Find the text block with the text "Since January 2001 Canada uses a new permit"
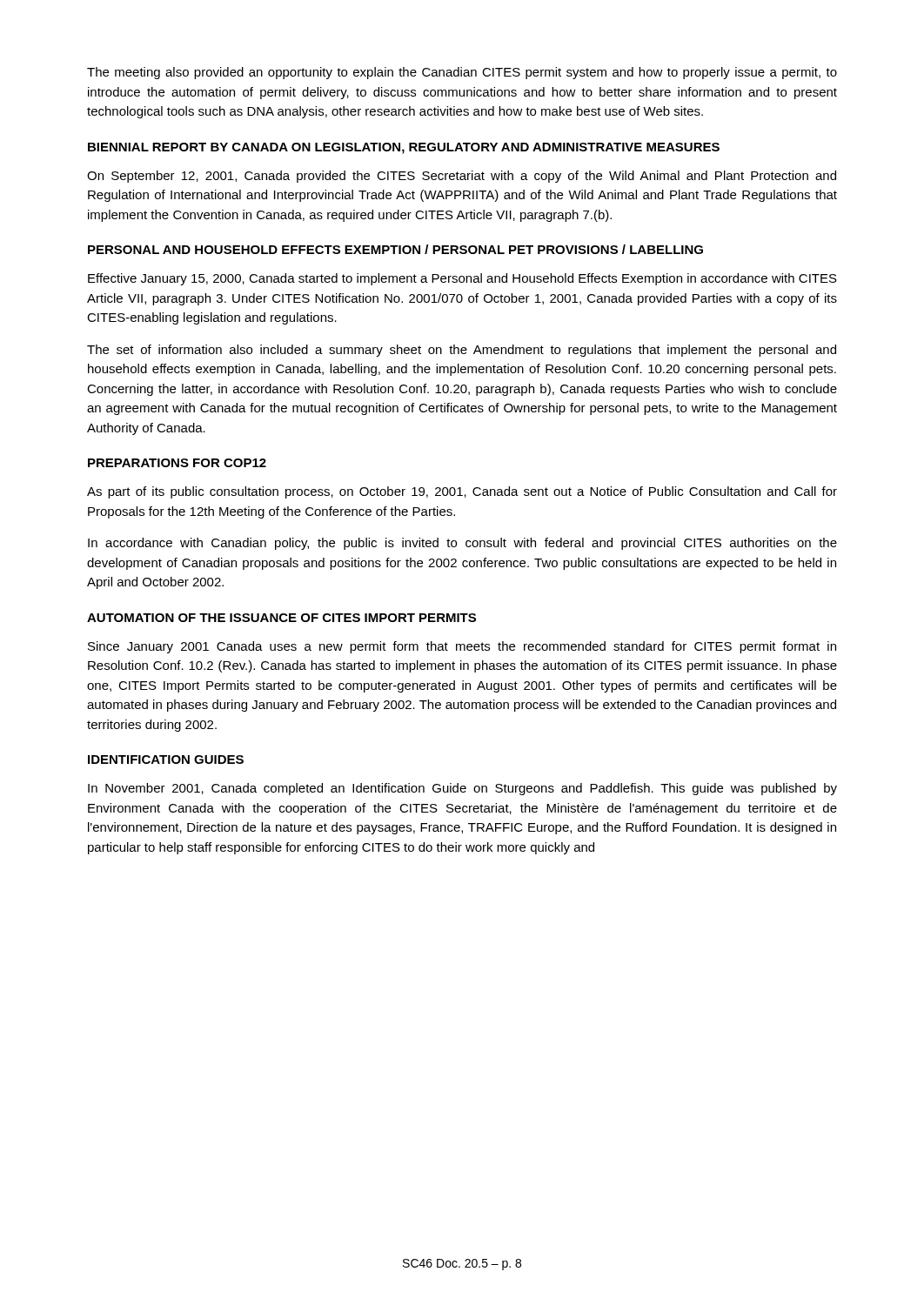Image resolution: width=924 pixels, height=1305 pixels. (x=462, y=685)
